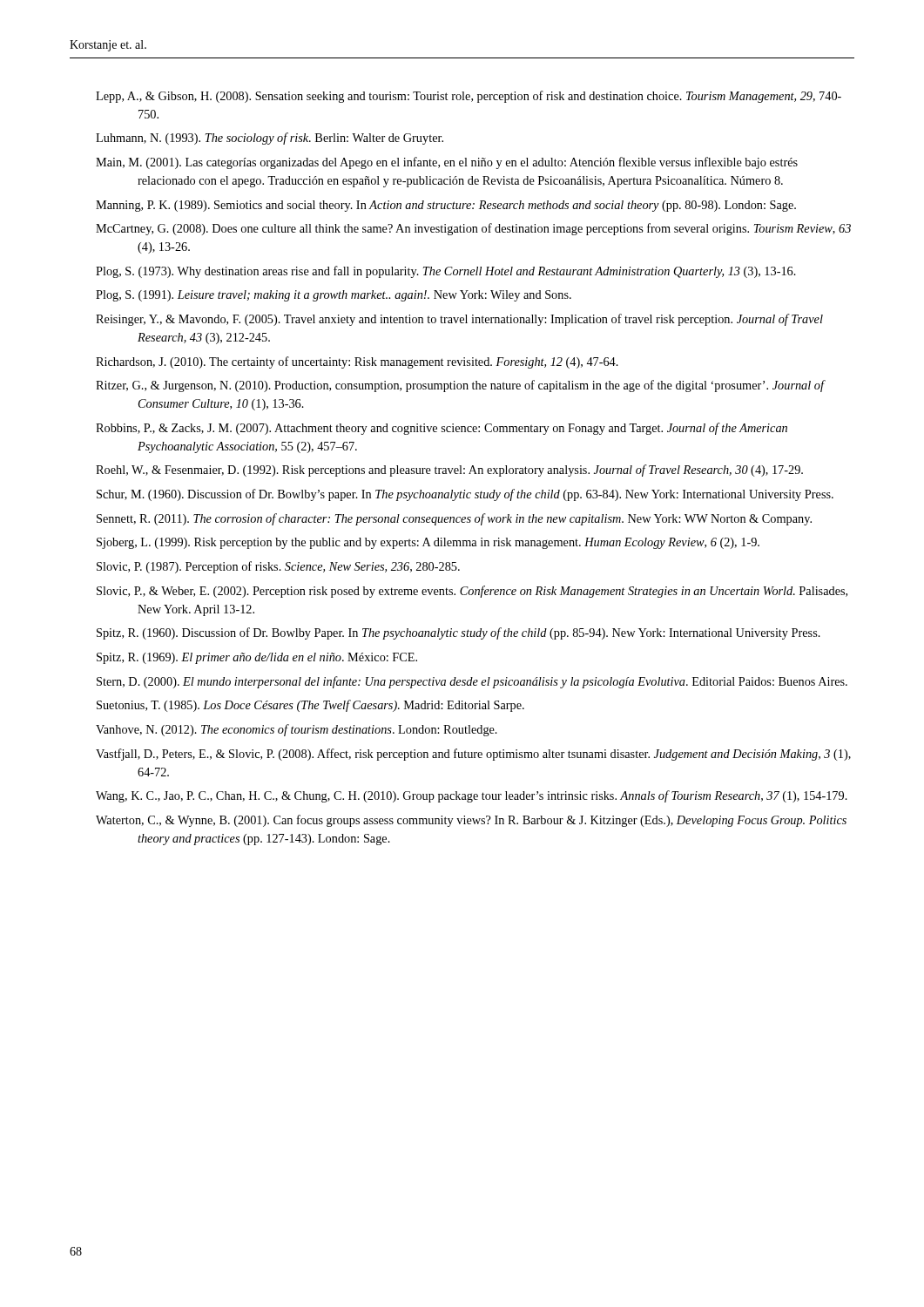Click the passage that begins "Luhmann, N. (1993). The sociology"

(270, 138)
